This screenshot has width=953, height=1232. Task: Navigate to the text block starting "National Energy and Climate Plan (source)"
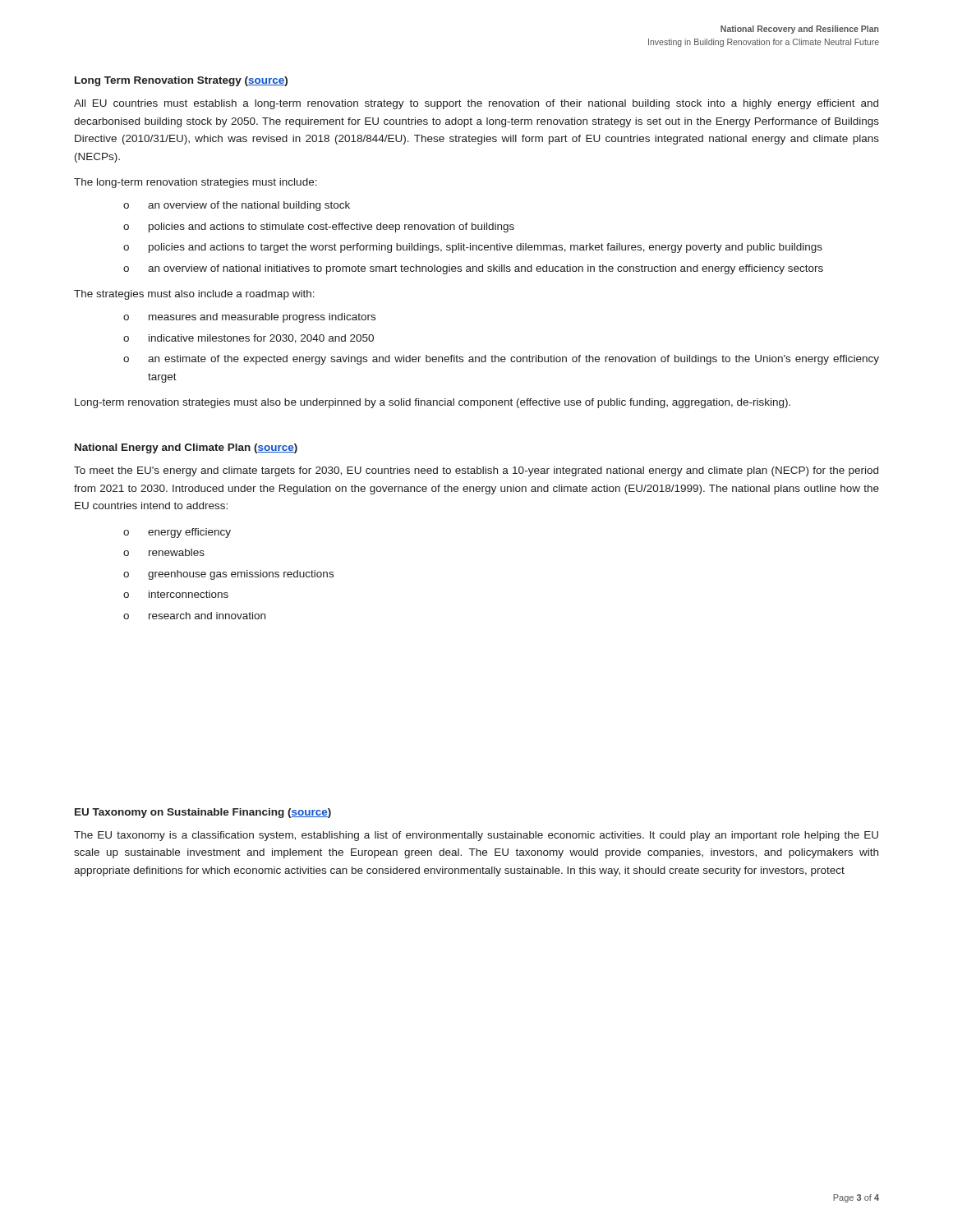(186, 447)
